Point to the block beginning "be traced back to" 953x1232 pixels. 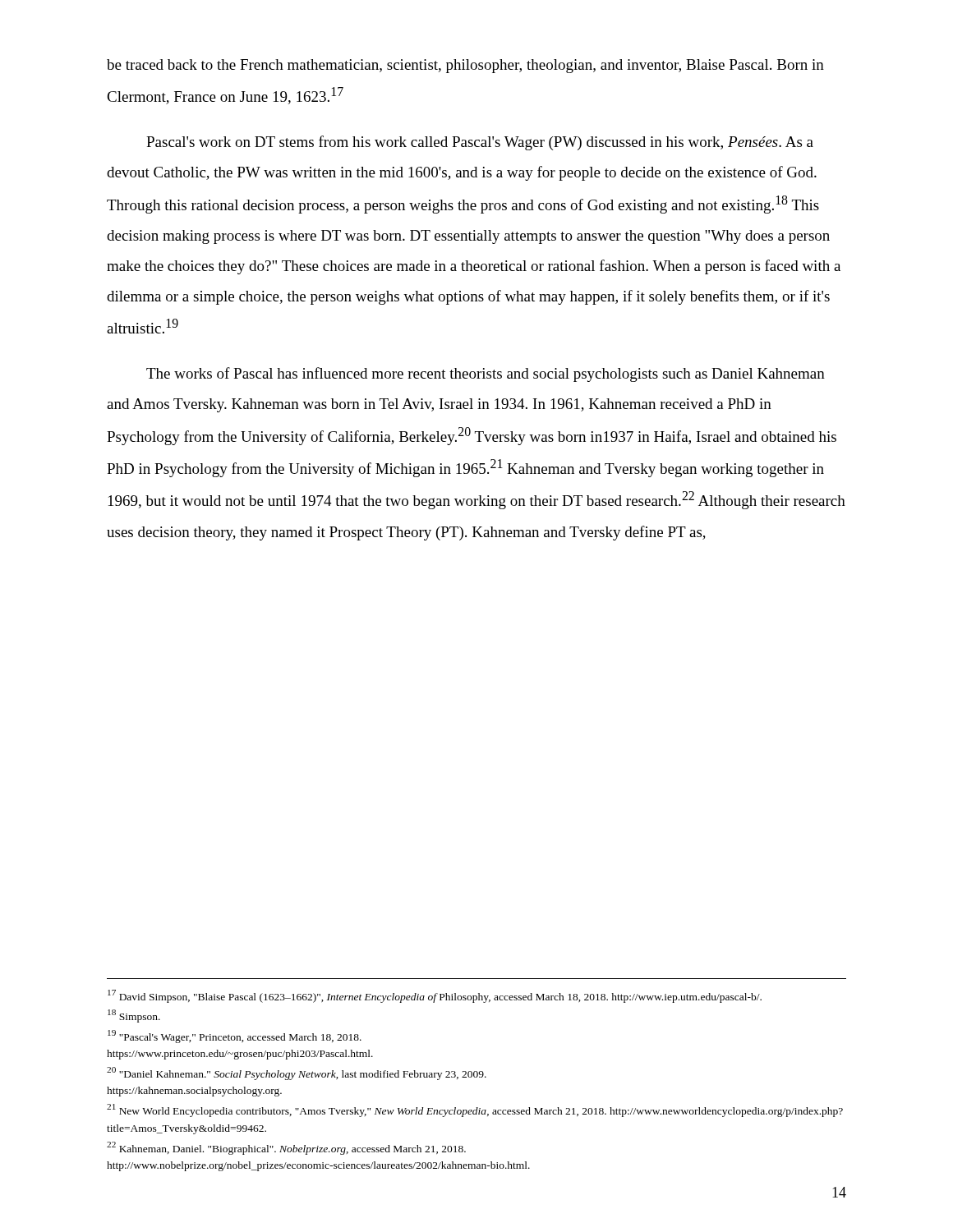click(x=465, y=66)
